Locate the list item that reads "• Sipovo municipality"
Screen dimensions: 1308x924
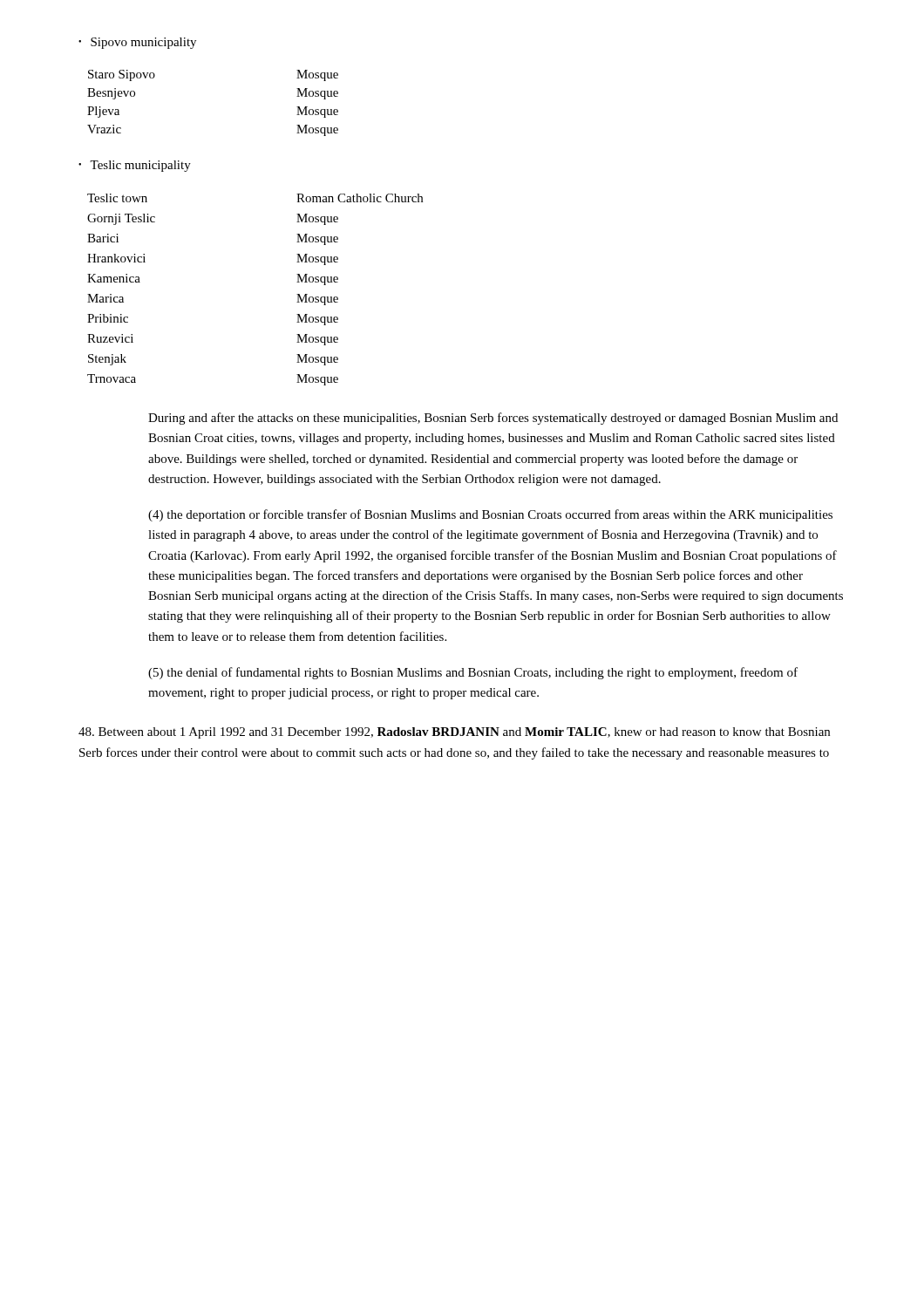pyautogui.click(x=138, y=42)
